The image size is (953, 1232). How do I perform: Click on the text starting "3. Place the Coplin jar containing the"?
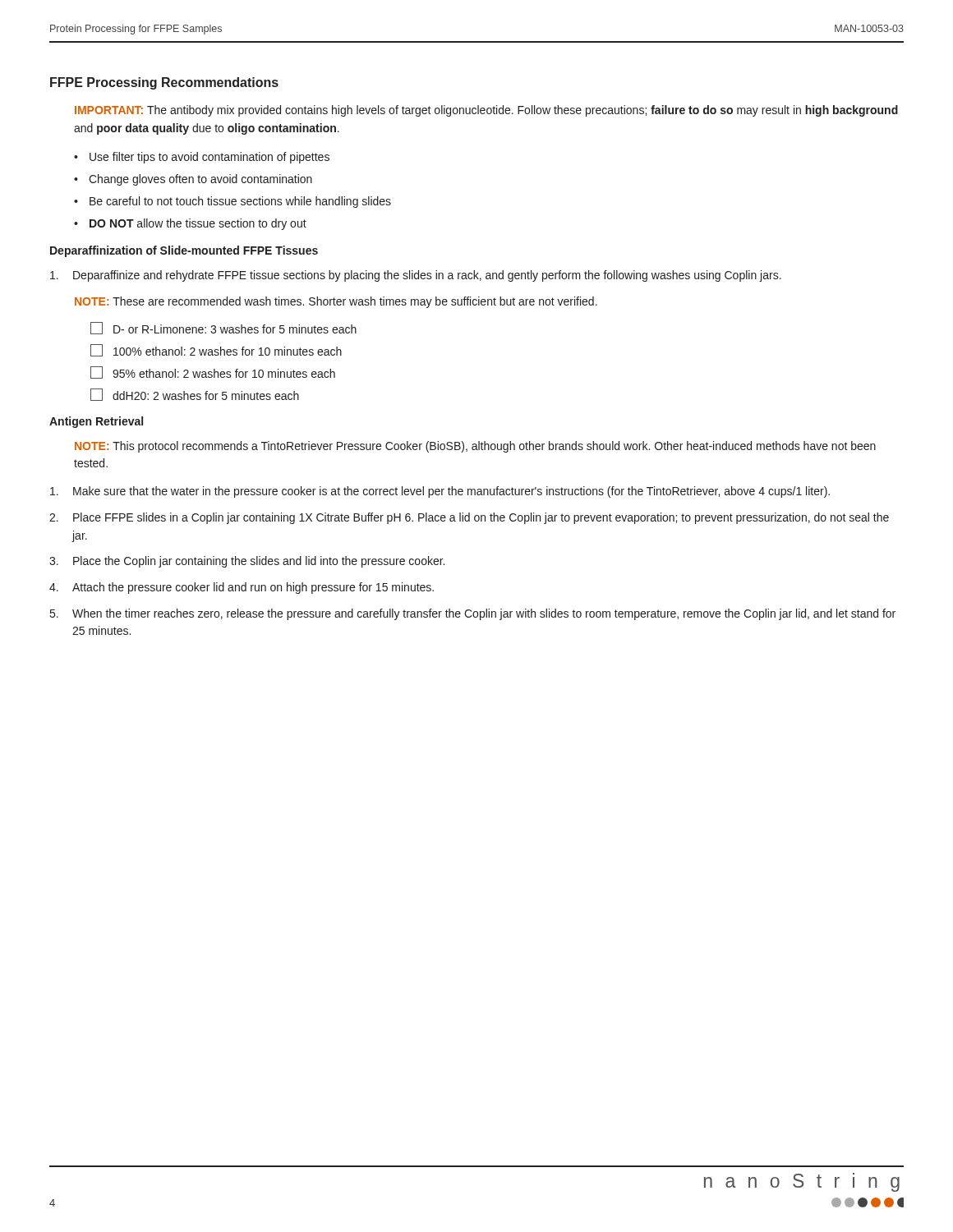click(x=247, y=562)
